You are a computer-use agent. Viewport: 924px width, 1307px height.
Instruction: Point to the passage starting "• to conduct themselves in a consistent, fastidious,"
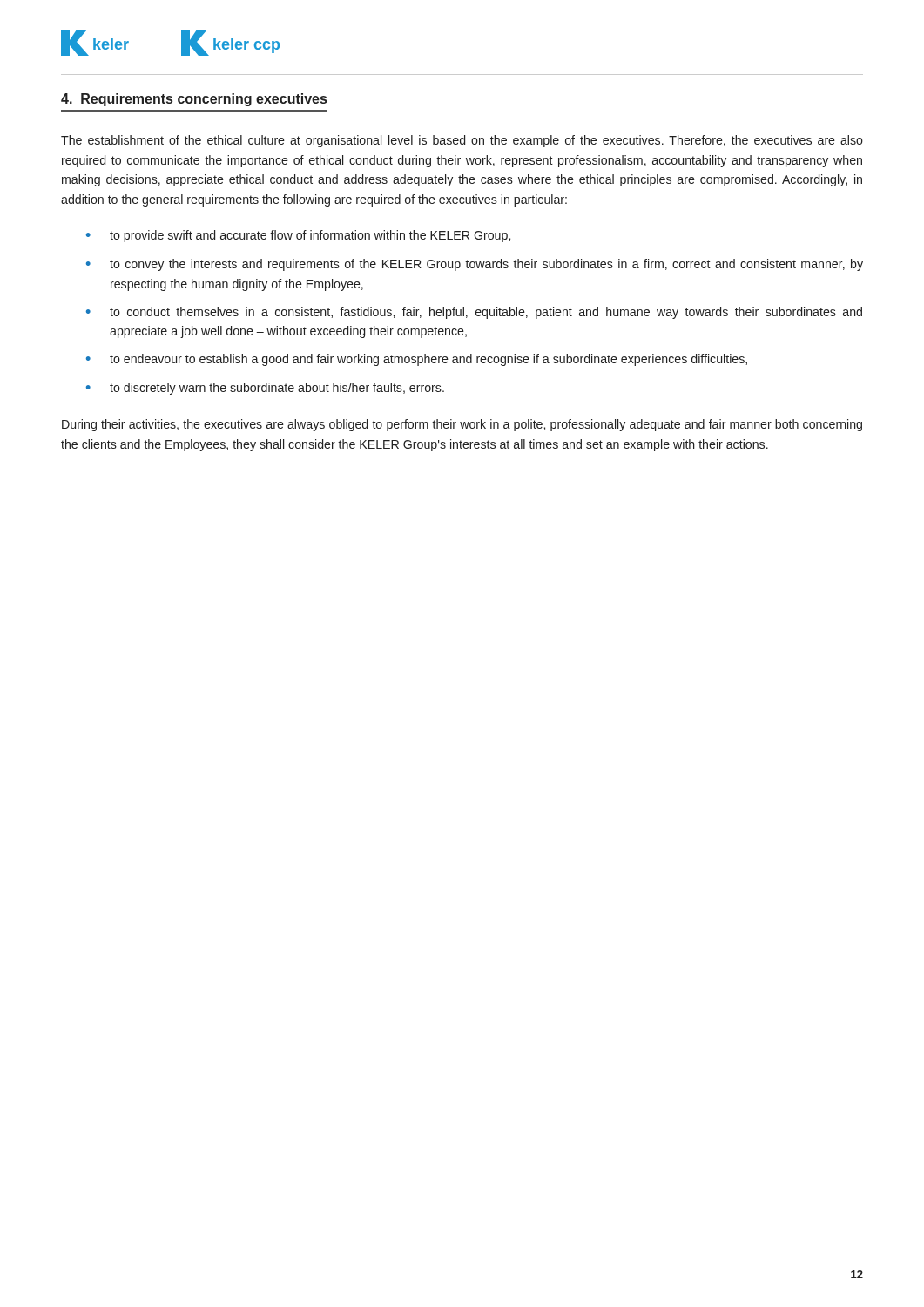[462, 322]
